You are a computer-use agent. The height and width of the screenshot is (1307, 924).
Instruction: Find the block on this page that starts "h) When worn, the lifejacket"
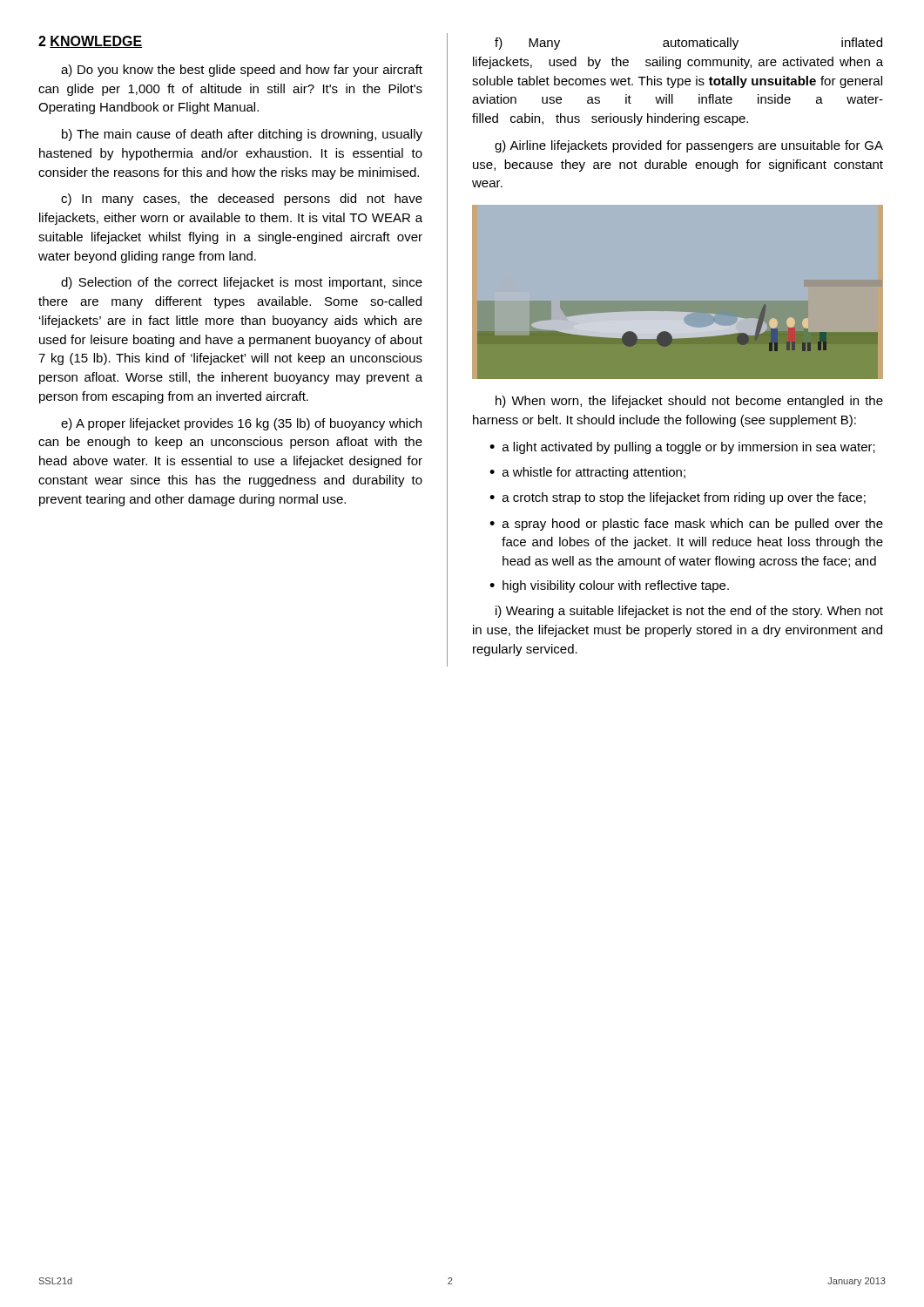pyautogui.click(x=678, y=410)
